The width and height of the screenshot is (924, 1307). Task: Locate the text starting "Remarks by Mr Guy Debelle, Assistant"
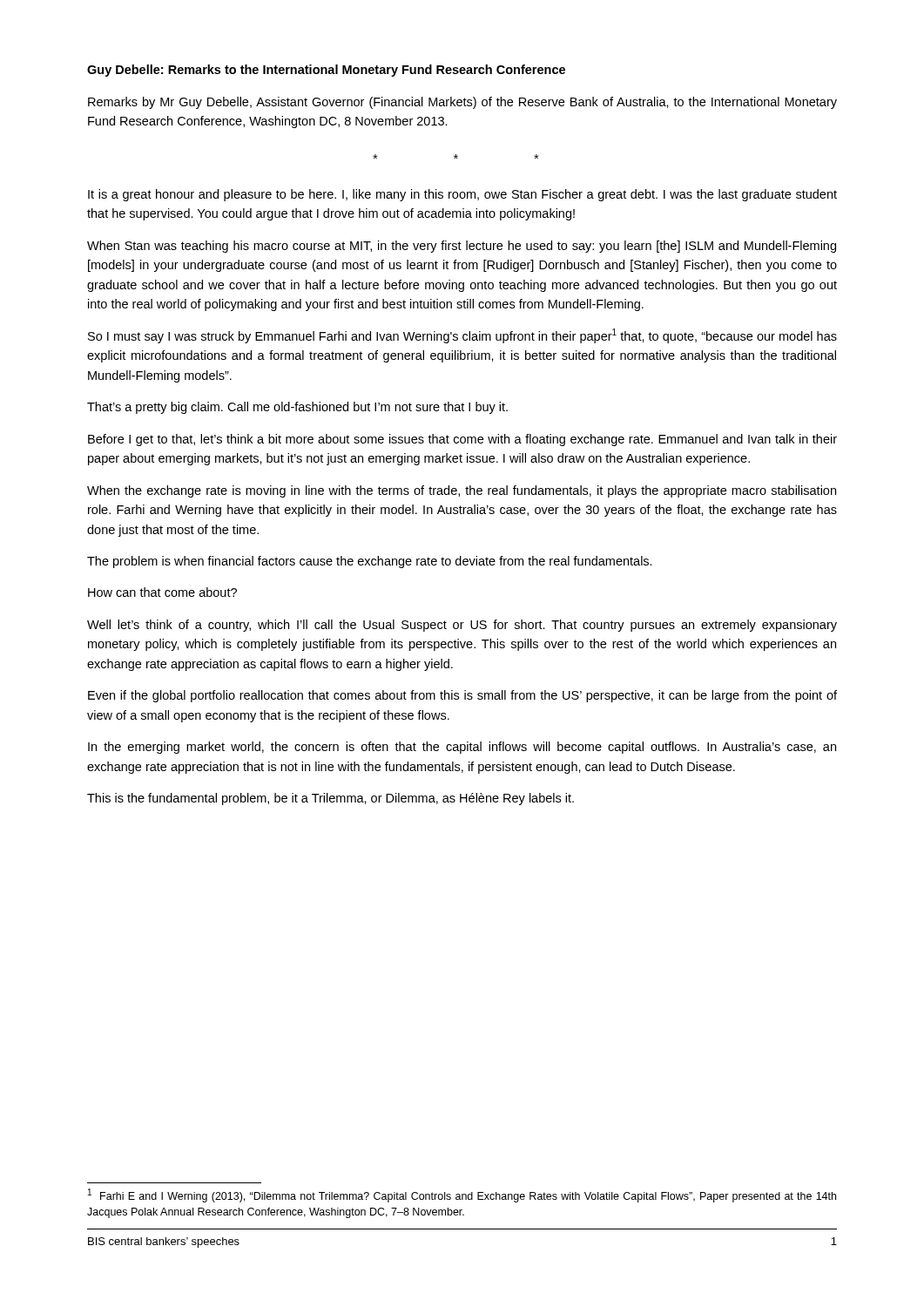pyautogui.click(x=462, y=112)
